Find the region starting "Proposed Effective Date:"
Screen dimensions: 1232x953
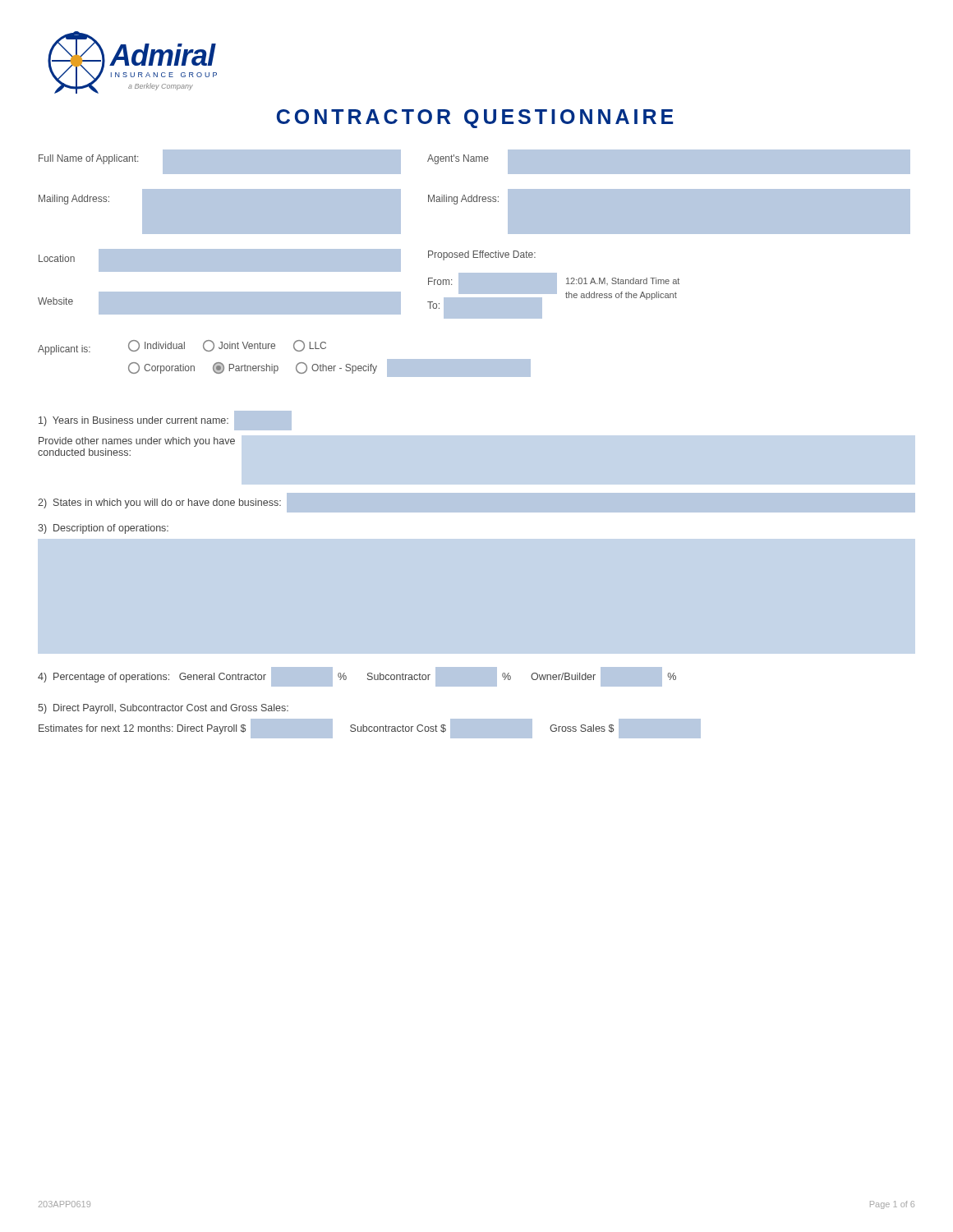click(482, 255)
